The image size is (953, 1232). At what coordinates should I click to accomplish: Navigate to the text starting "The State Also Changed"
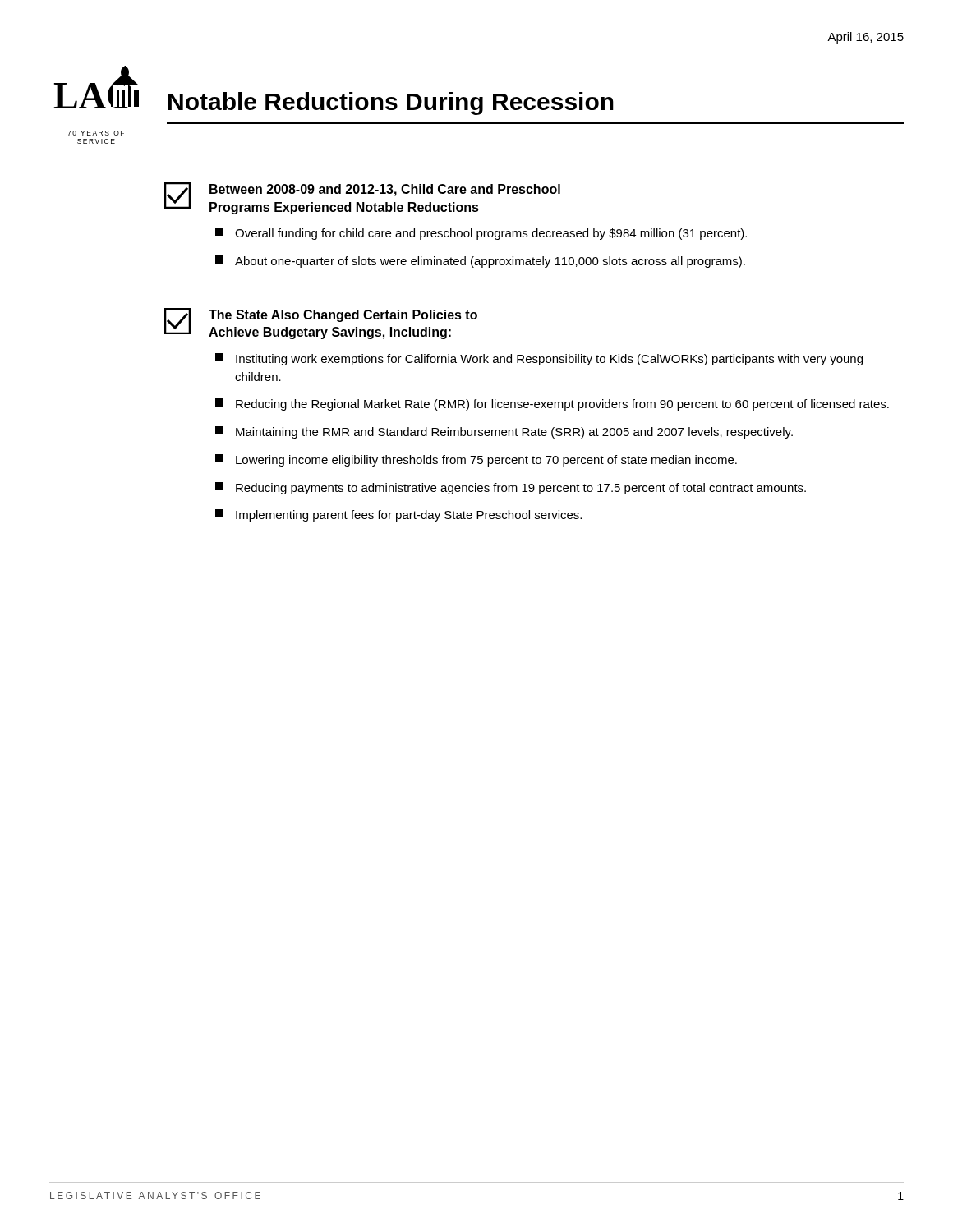click(x=343, y=324)
